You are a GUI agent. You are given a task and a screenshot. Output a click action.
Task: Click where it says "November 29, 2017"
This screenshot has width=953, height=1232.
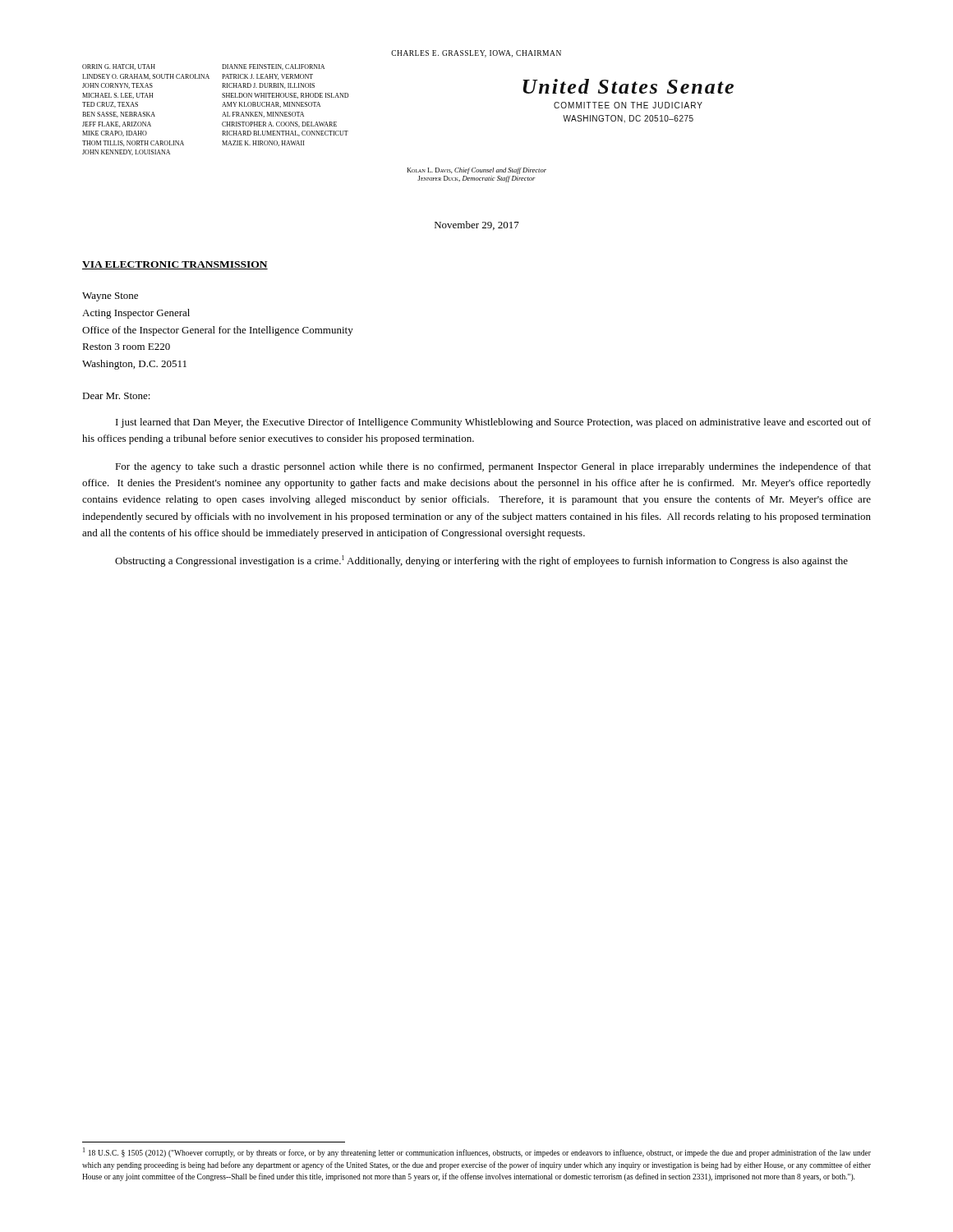[476, 225]
